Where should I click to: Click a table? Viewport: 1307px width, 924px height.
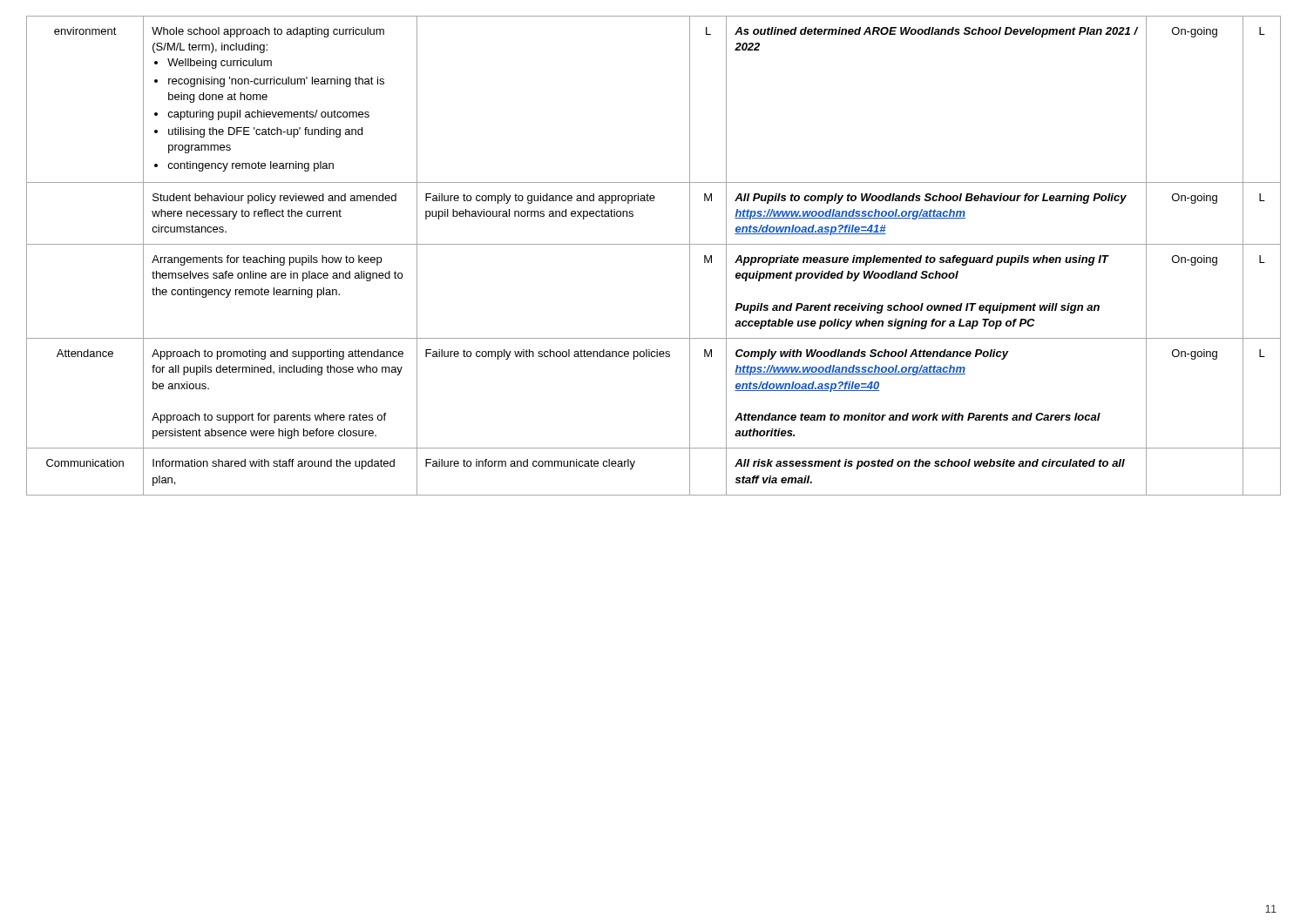[654, 255]
